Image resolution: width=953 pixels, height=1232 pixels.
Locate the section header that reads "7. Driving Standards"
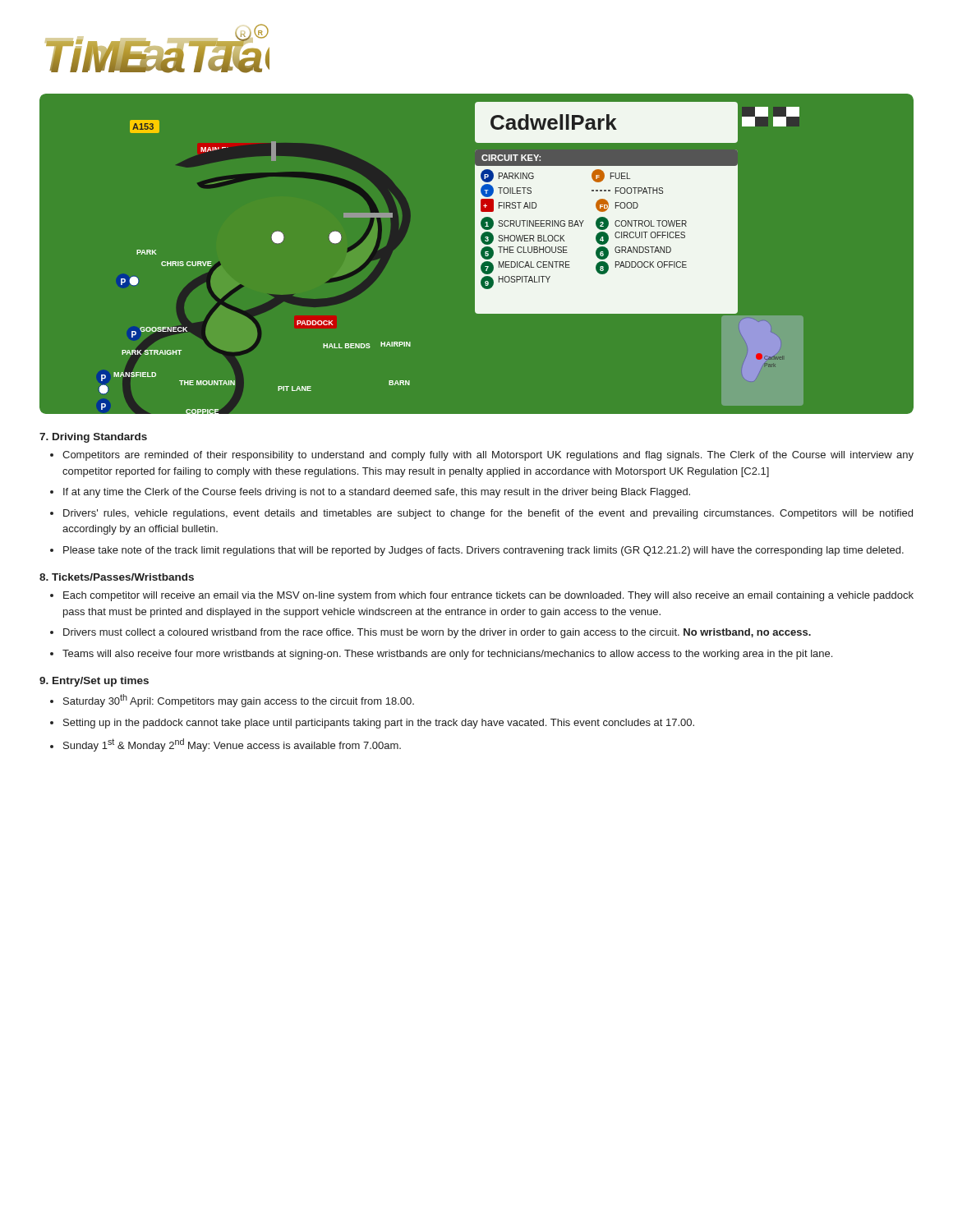[x=93, y=436]
